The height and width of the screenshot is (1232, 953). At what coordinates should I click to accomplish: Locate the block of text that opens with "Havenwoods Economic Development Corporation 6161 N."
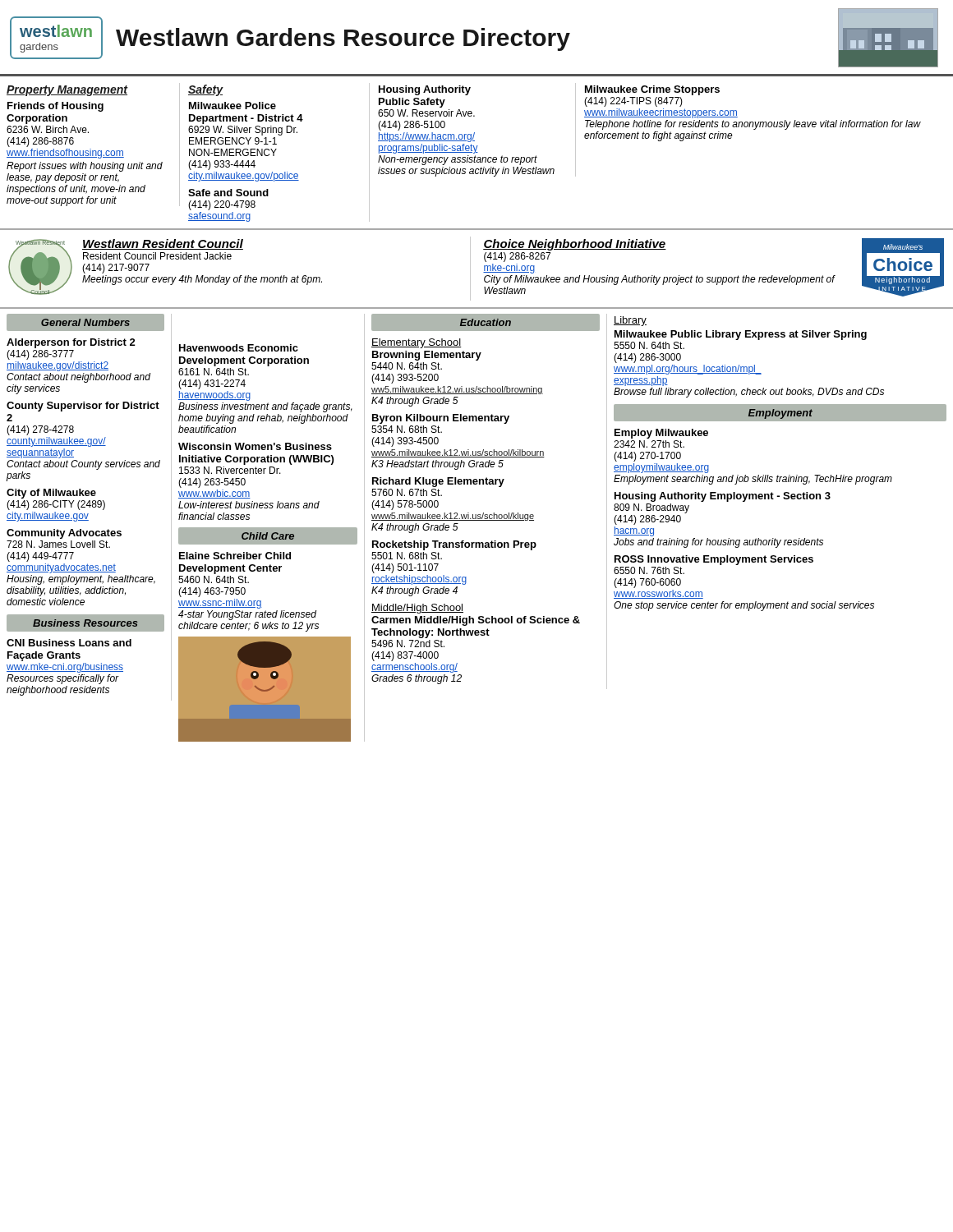(239, 348)
